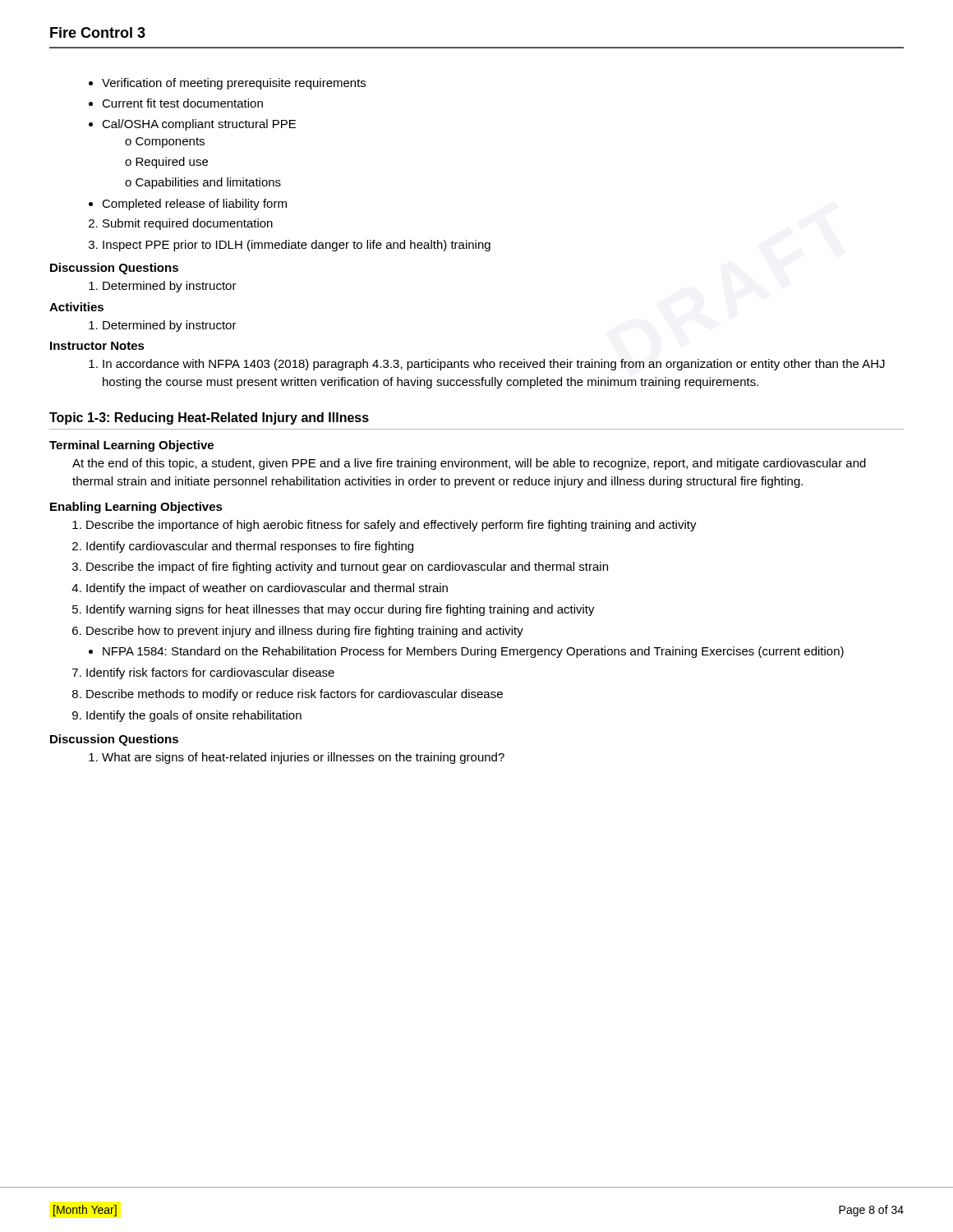Locate the text "Topic 1-3: Reducing Heat-Related Injury and Illness"
Screen dimensions: 1232x953
click(x=209, y=417)
